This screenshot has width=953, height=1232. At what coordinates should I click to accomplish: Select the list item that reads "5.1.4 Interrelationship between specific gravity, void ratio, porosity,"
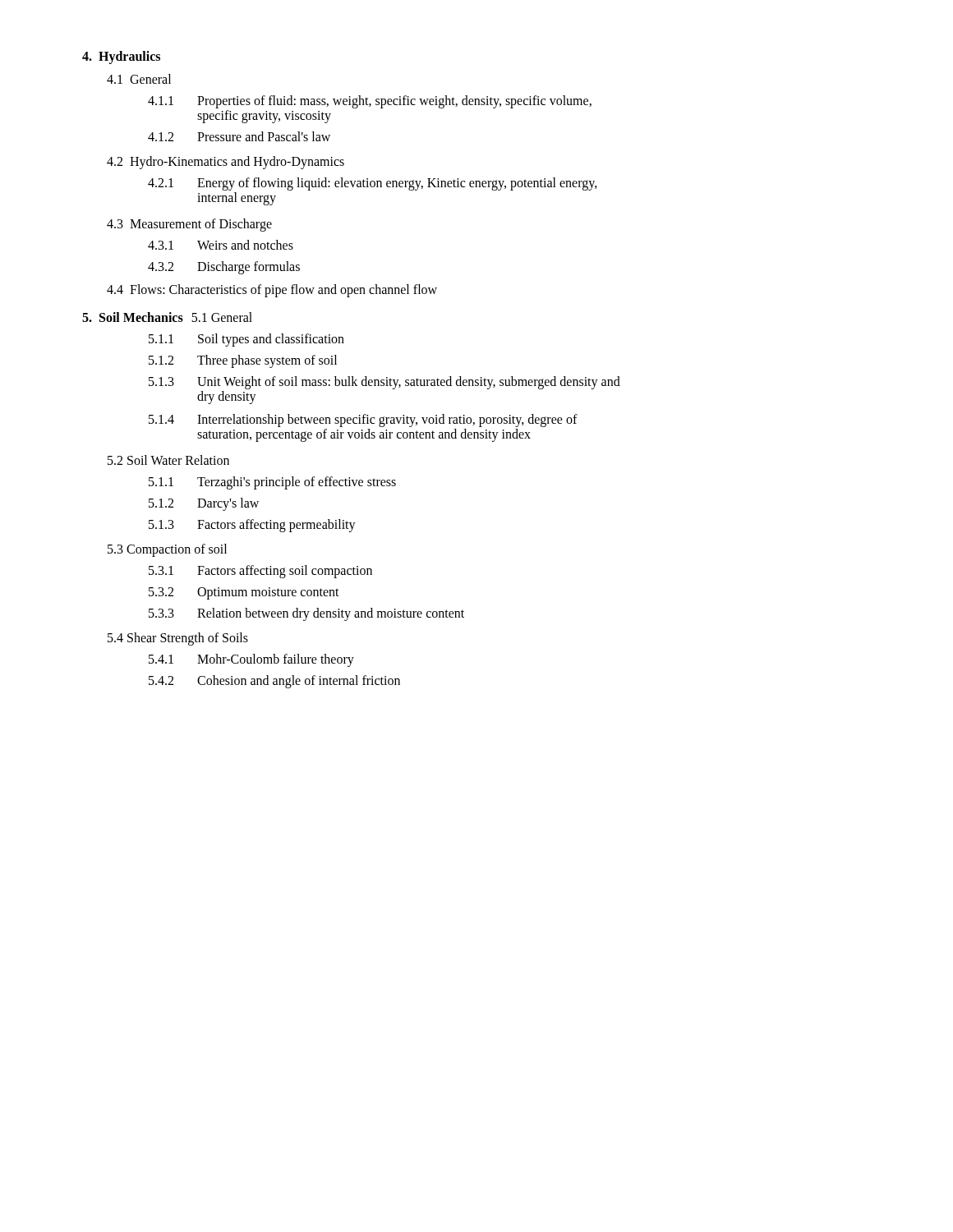coord(518,427)
